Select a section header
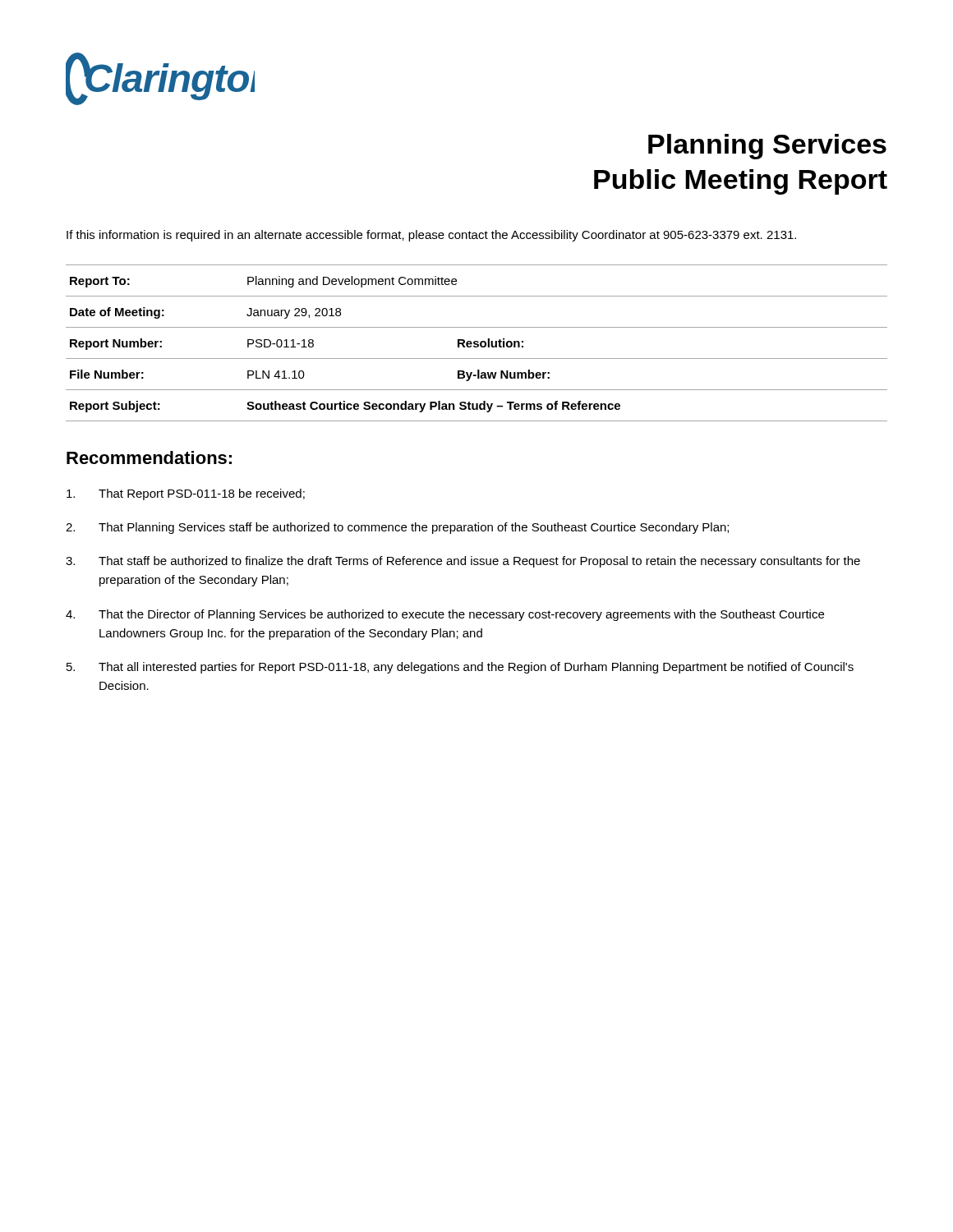The height and width of the screenshot is (1232, 953). click(x=150, y=458)
